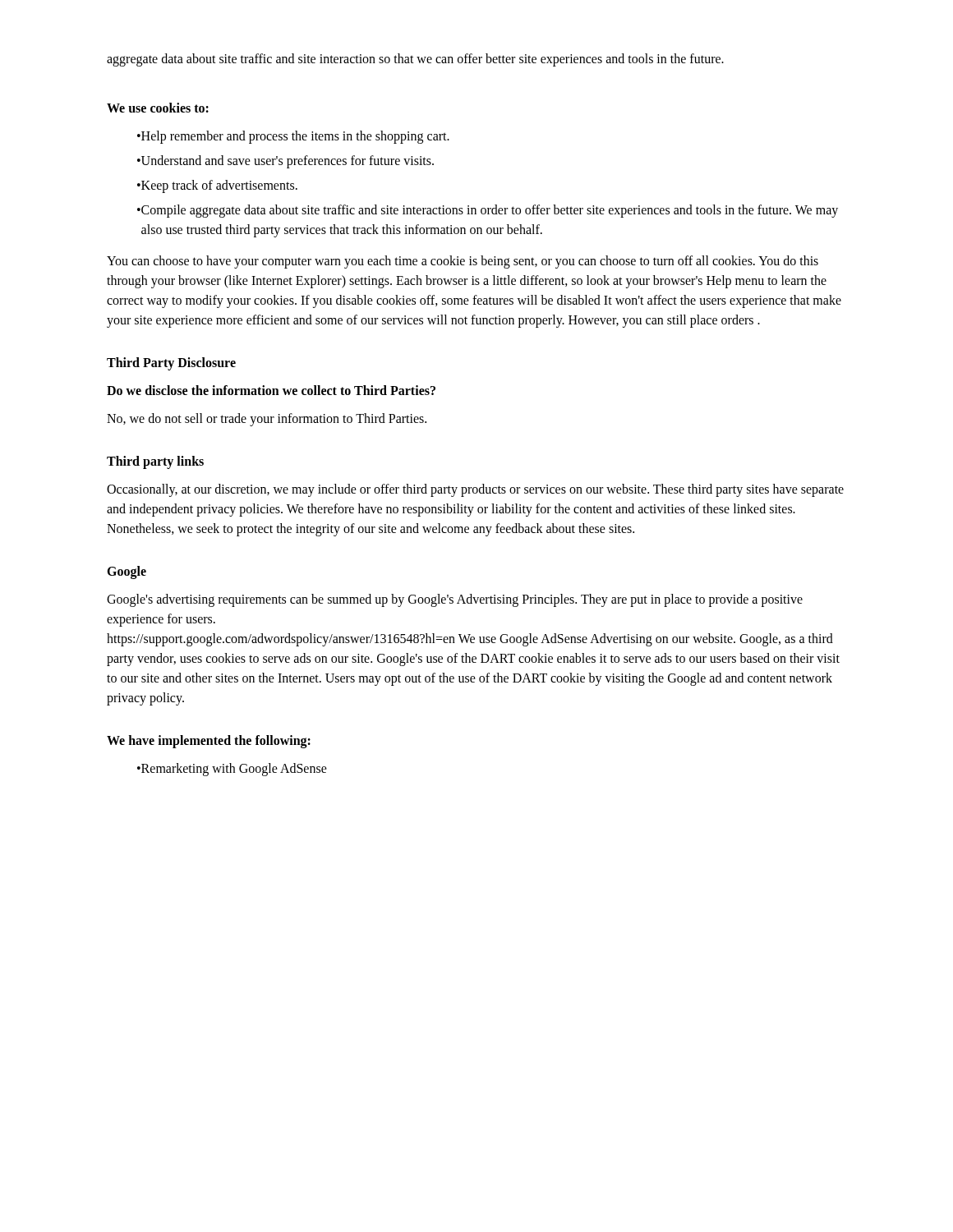Navigate to the block starting "• Remarketing with Google AdSense"
The width and height of the screenshot is (953, 1232).
(232, 770)
